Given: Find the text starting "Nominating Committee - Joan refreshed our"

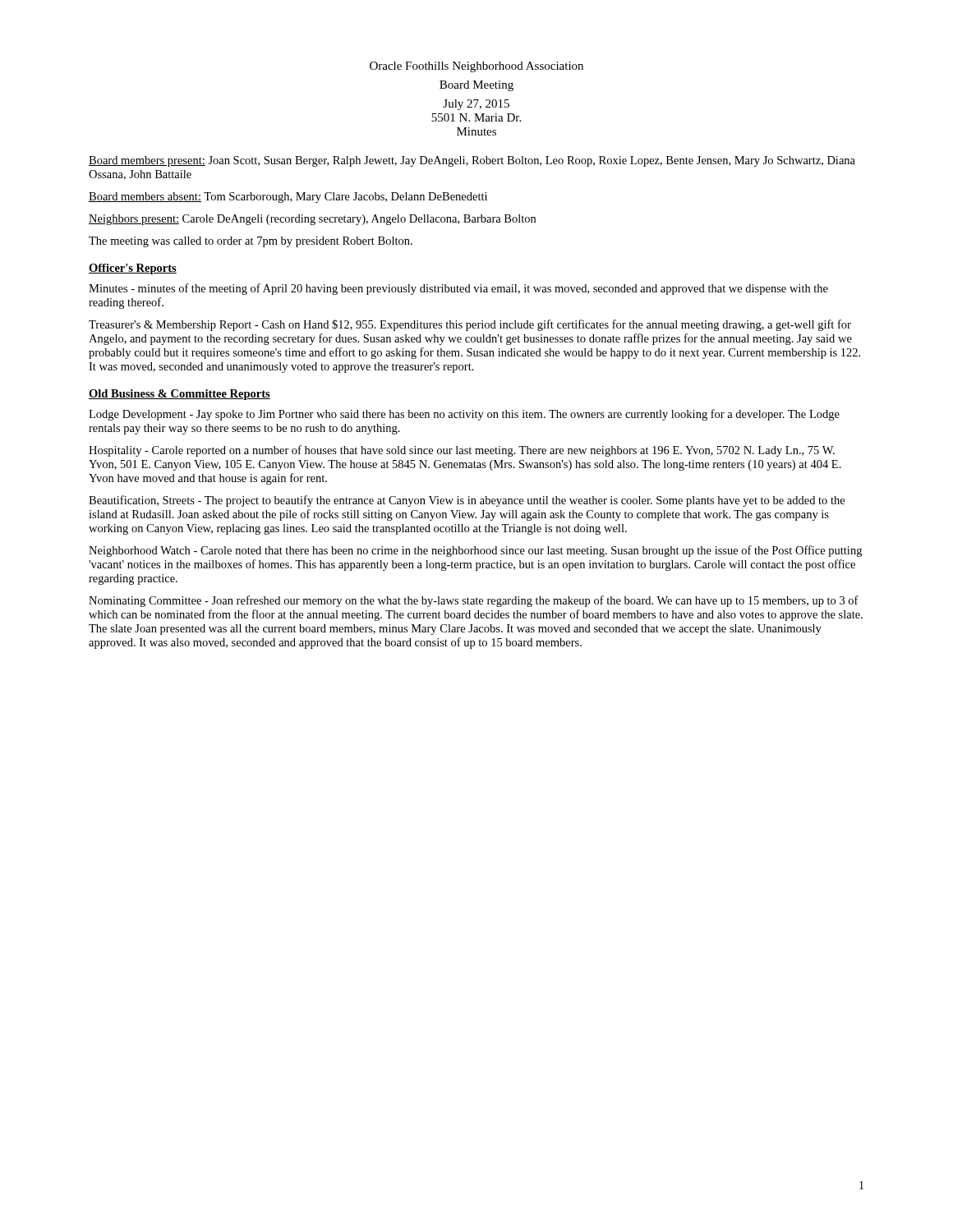Looking at the screenshot, I should [x=476, y=621].
